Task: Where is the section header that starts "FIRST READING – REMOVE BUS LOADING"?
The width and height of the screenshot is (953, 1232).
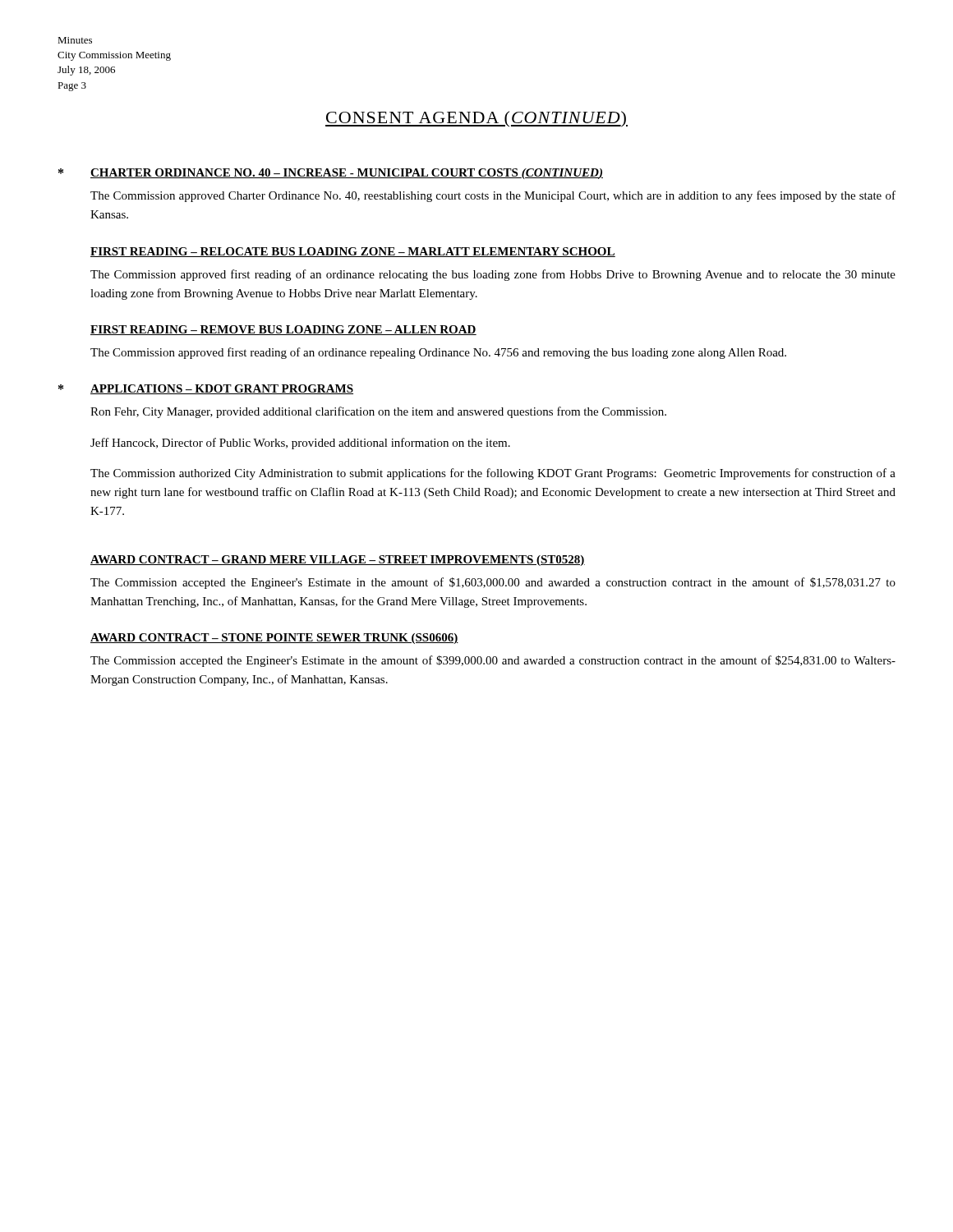Action: pyautogui.click(x=283, y=329)
